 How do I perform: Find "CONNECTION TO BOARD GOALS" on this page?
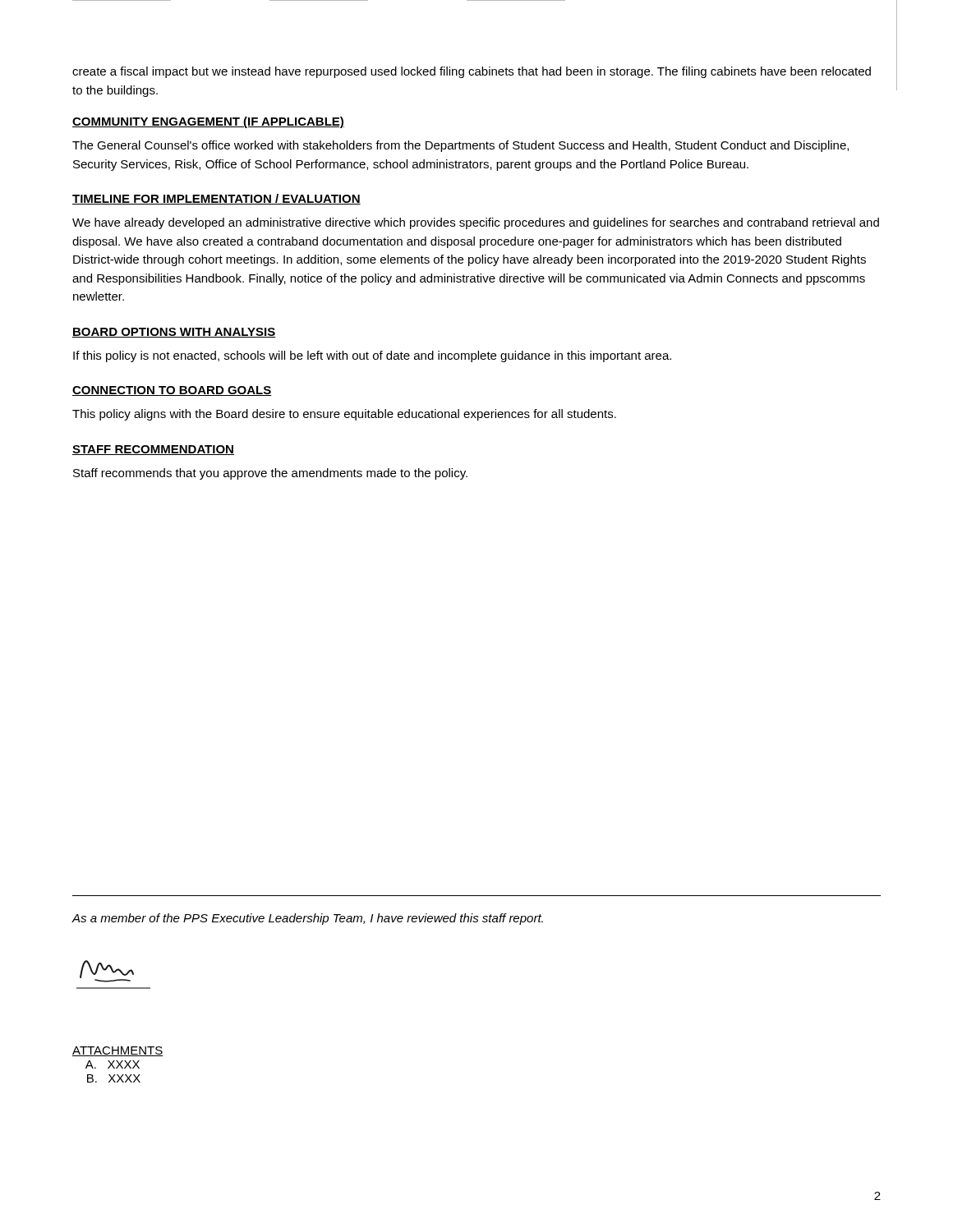[x=172, y=390]
